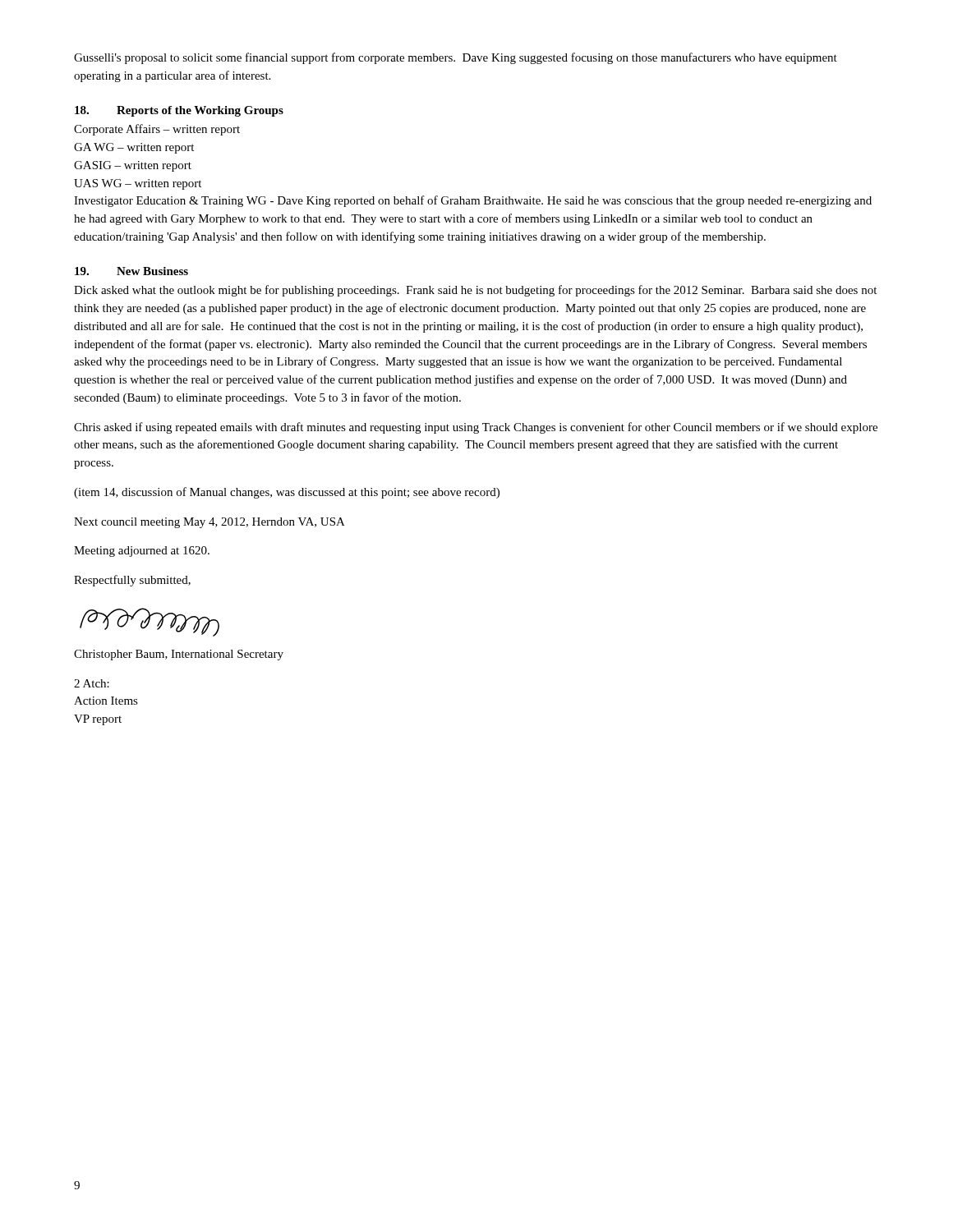Locate the text block that reads "Next council meeting May 4, 2012, Herndon"
Screen dimensions: 1232x953
click(209, 521)
